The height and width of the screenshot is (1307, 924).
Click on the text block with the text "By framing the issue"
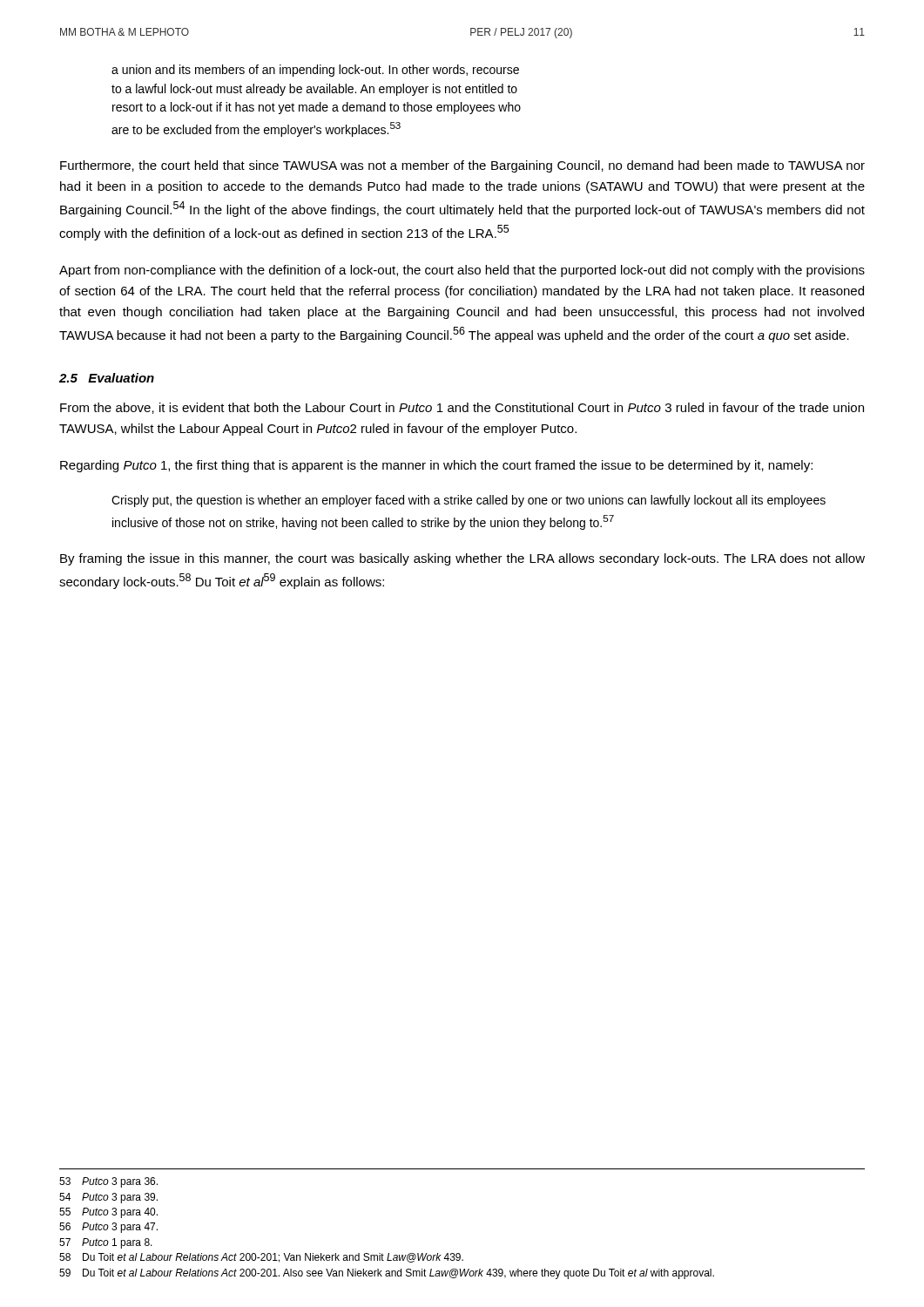click(x=462, y=570)
